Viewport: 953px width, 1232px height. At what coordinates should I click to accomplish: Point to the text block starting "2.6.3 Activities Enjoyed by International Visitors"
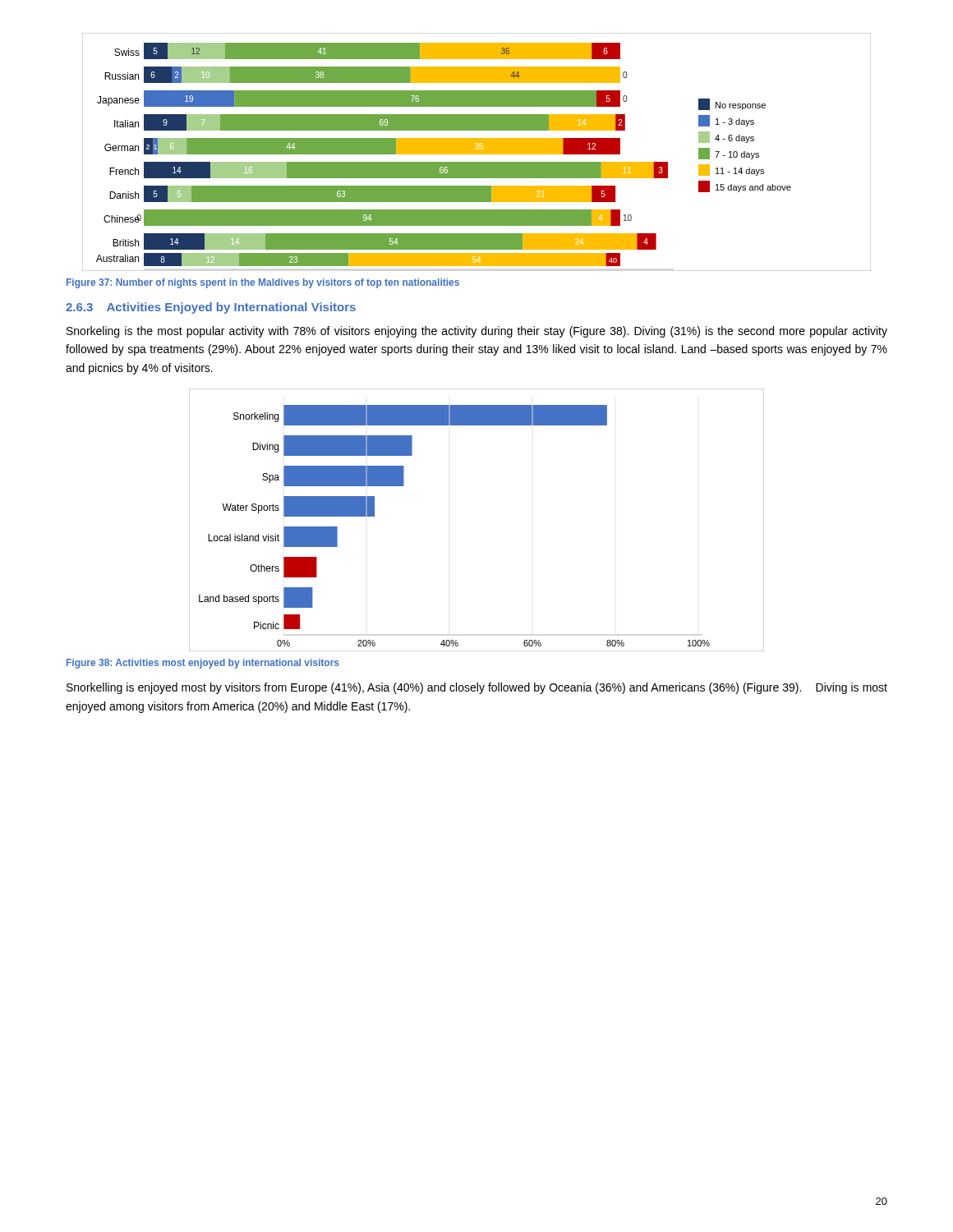tap(211, 307)
